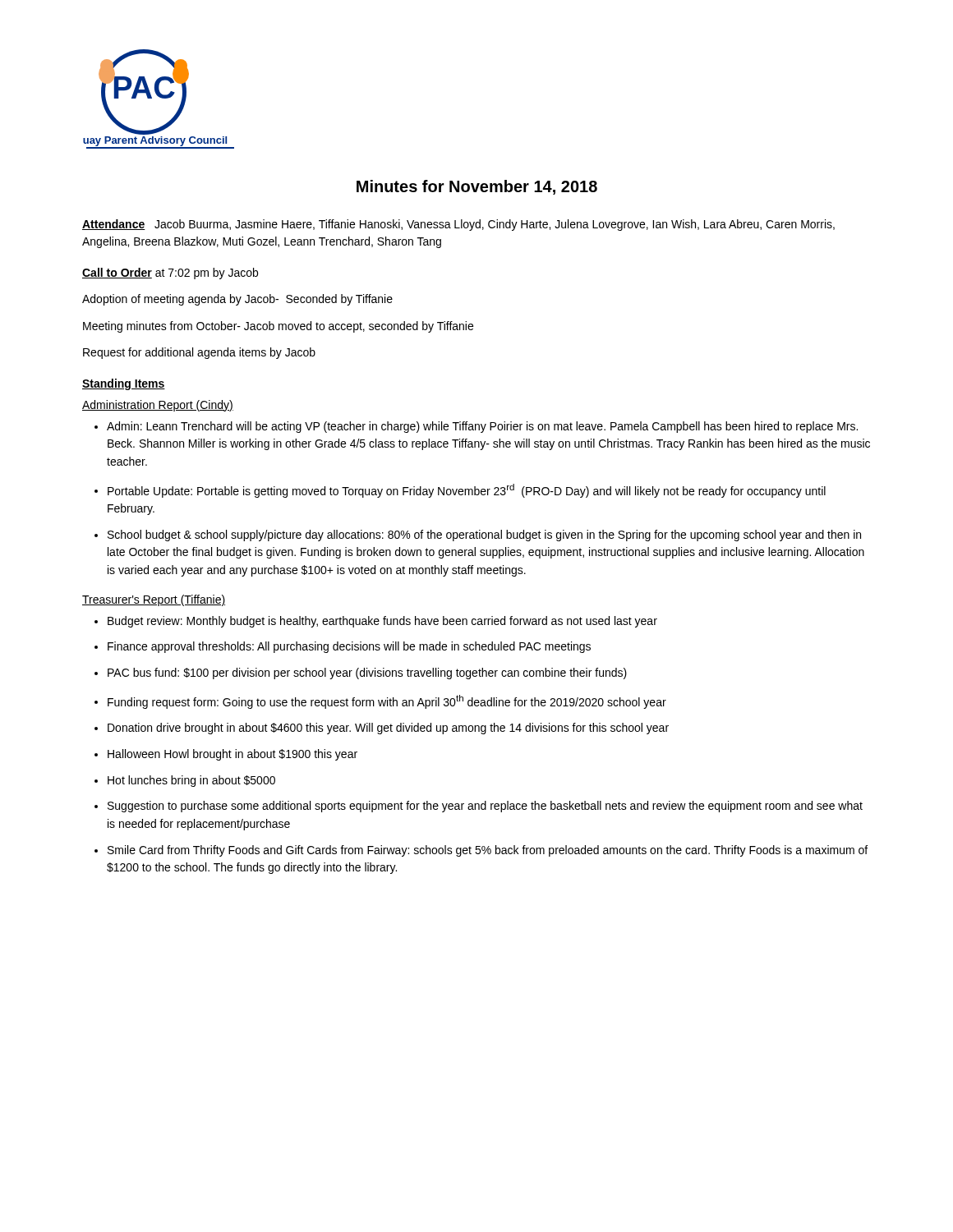The width and height of the screenshot is (953, 1232).
Task: Locate the logo
Action: (476, 102)
